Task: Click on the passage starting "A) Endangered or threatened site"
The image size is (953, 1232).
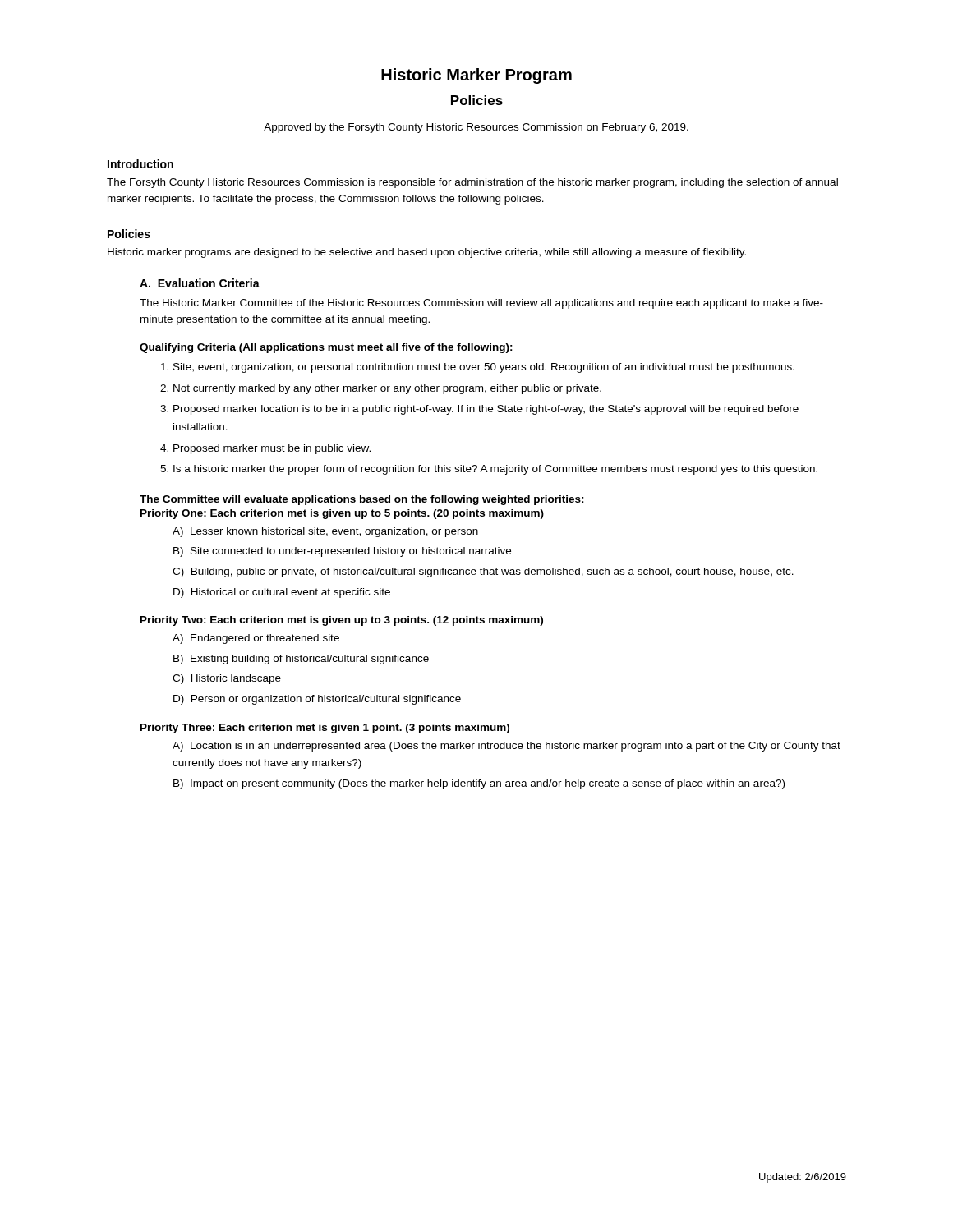Action: pyautogui.click(x=256, y=638)
